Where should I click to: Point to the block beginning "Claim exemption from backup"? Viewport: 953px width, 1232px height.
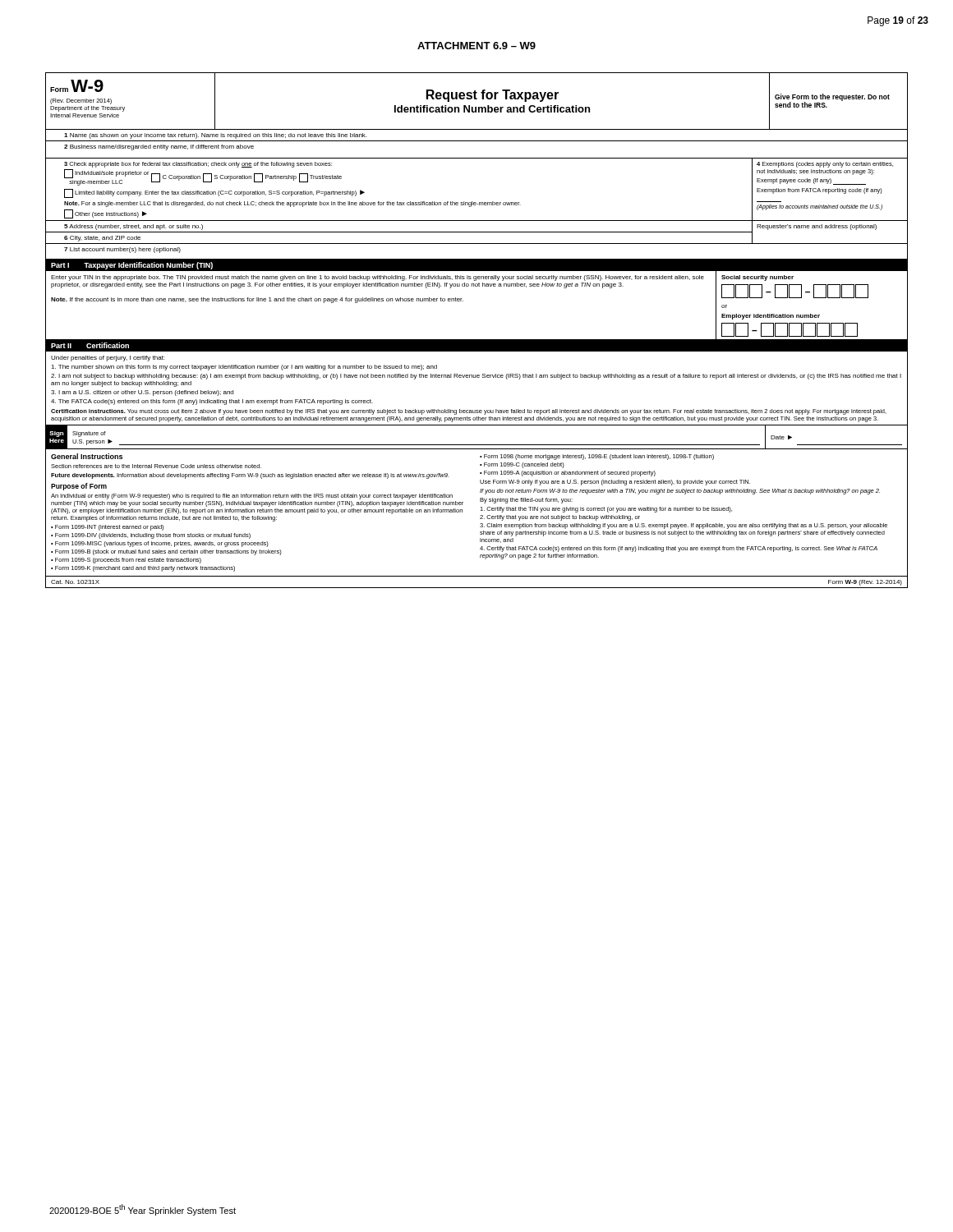pyautogui.click(x=684, y=533)
